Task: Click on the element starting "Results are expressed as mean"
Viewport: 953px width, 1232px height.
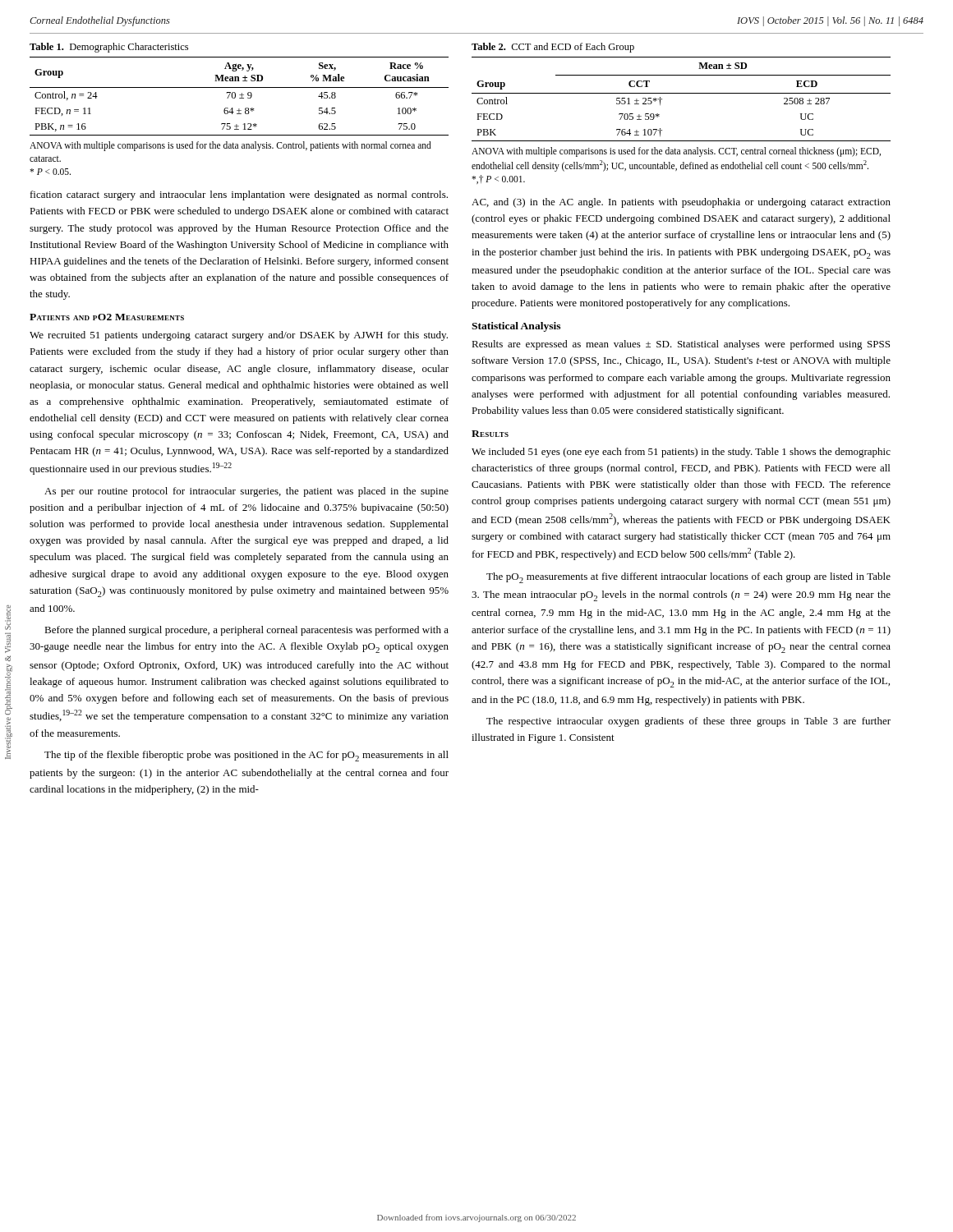Action: [x=681, y=378]
